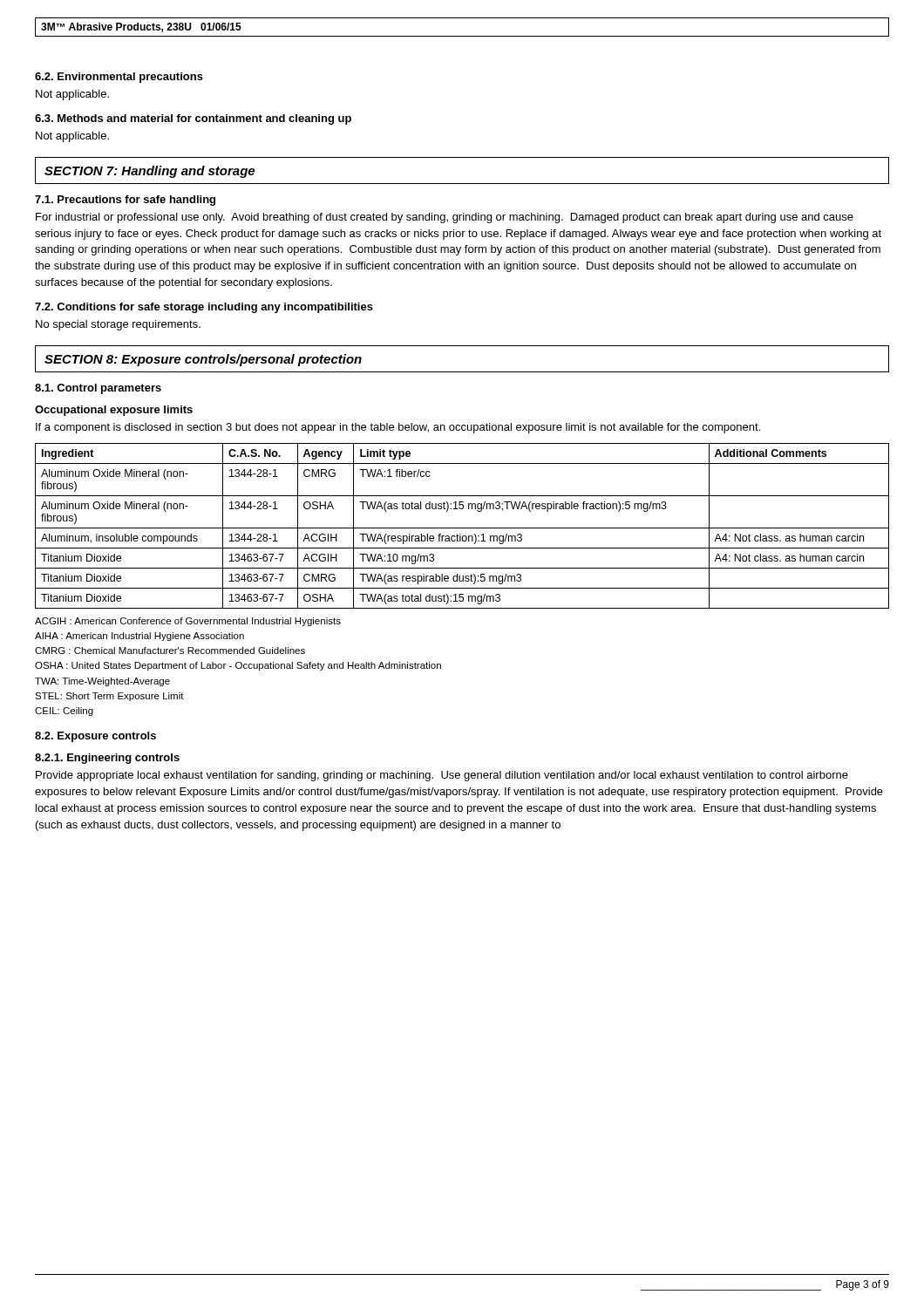Image resolution: width=924 pixels, height=1308 pixels.
Task: Where does it say "8.2.1. Engineering controls"?
Action: [x=107, y=758]
